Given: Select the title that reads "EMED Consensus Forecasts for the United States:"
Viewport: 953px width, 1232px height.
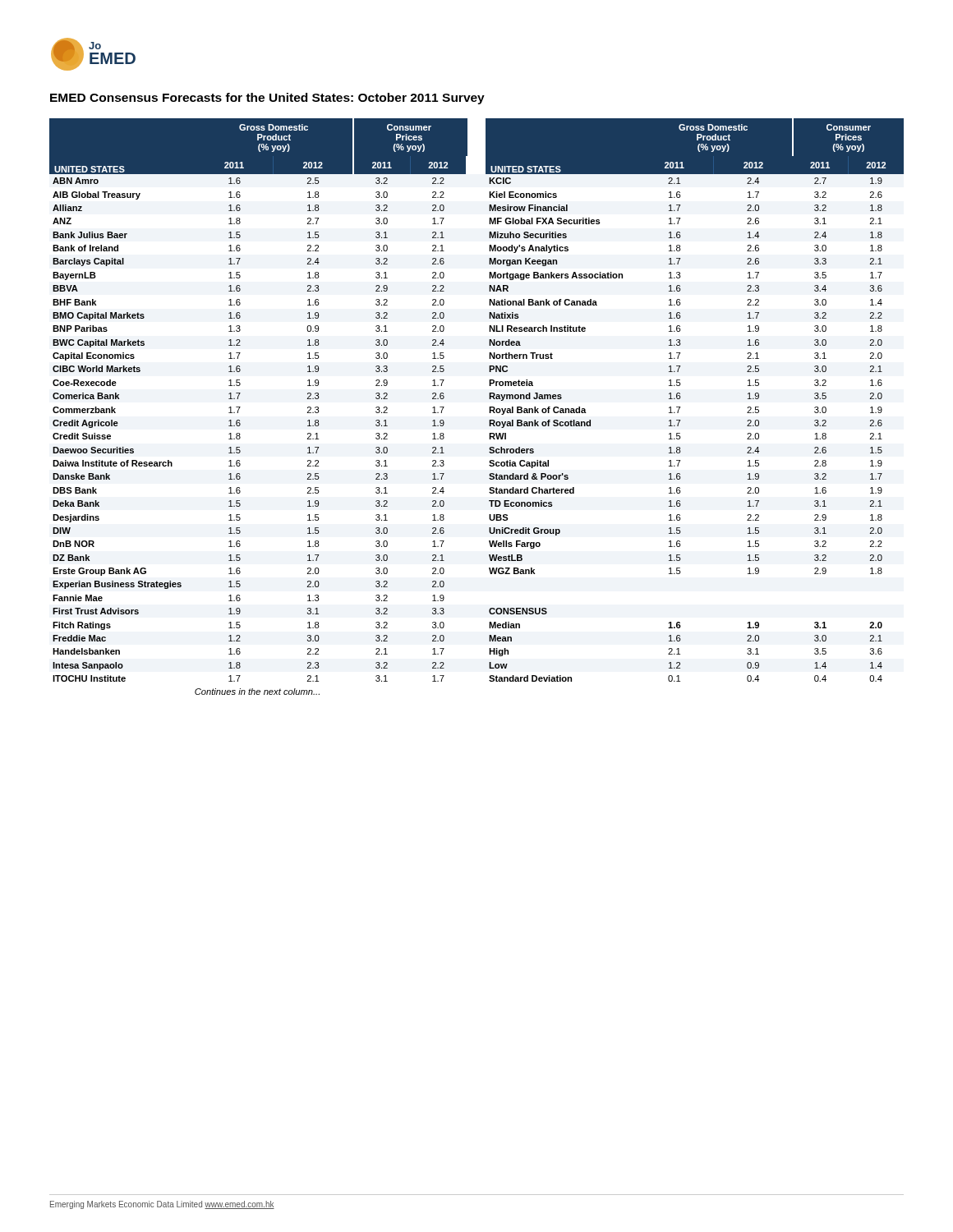Looking at the screenshot, I should [x=267, y=97].
